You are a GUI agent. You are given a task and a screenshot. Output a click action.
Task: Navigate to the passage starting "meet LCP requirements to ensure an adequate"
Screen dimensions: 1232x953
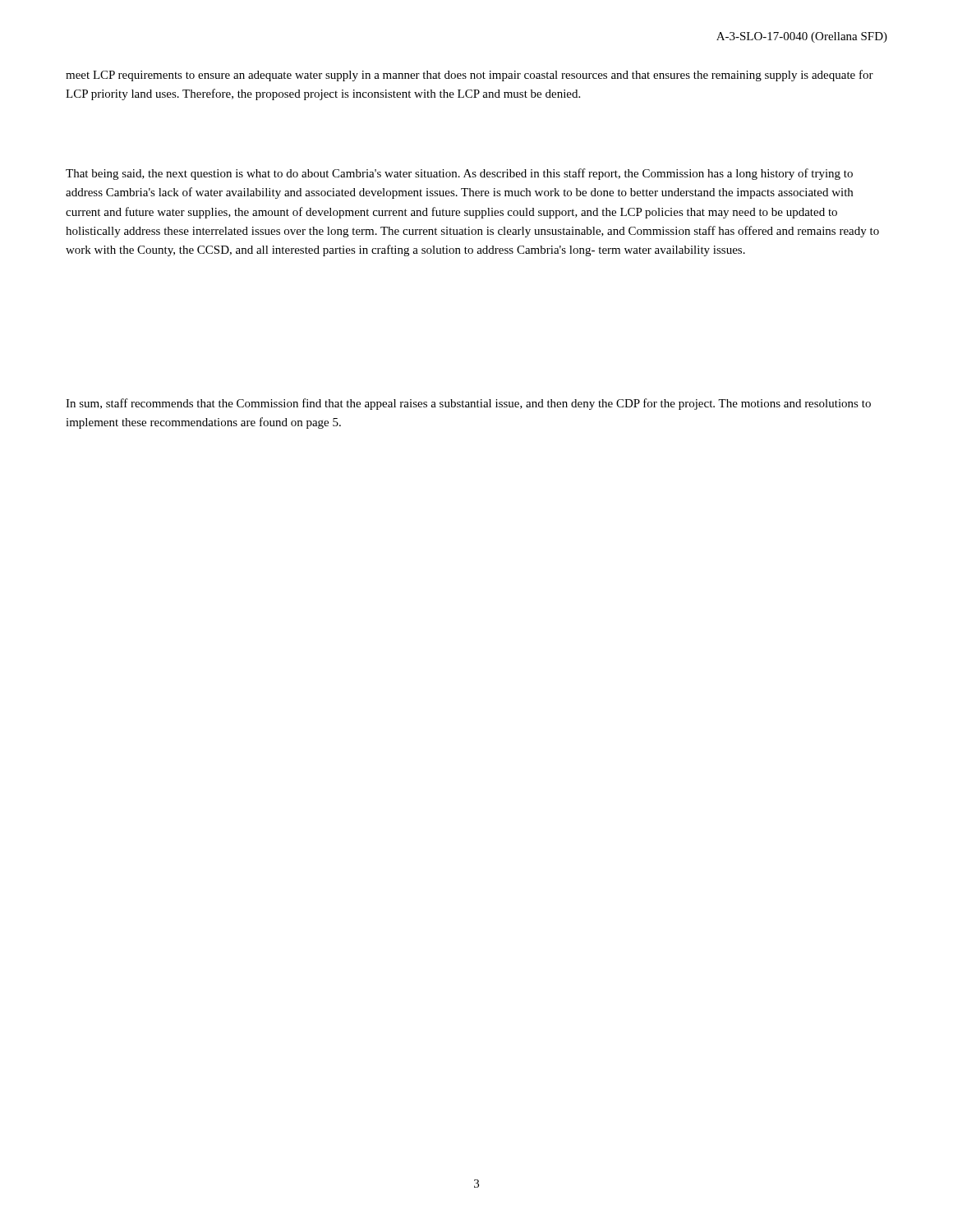[469, 84]
